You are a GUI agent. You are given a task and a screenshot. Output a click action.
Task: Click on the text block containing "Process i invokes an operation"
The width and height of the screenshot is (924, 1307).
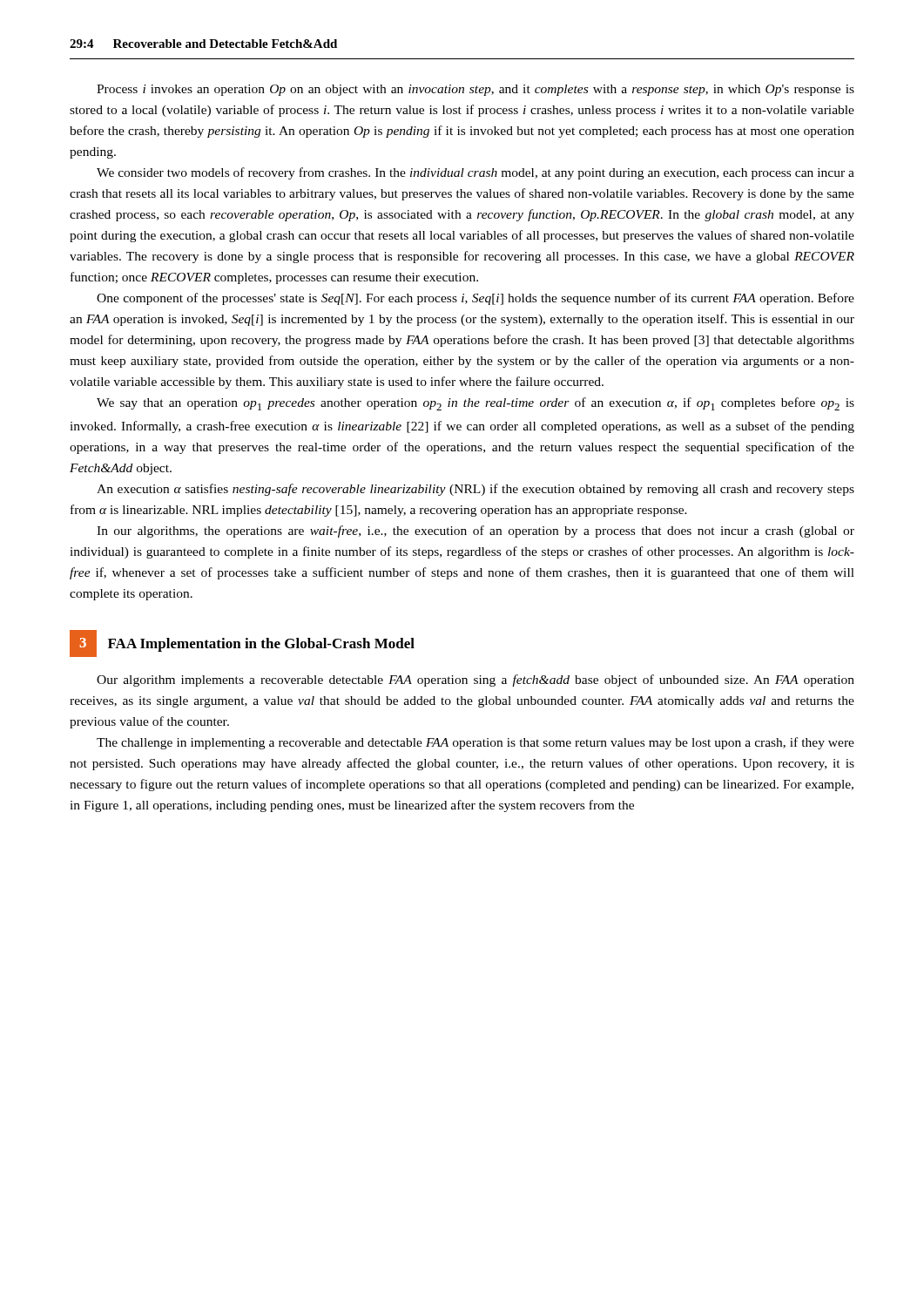[462, 120]
